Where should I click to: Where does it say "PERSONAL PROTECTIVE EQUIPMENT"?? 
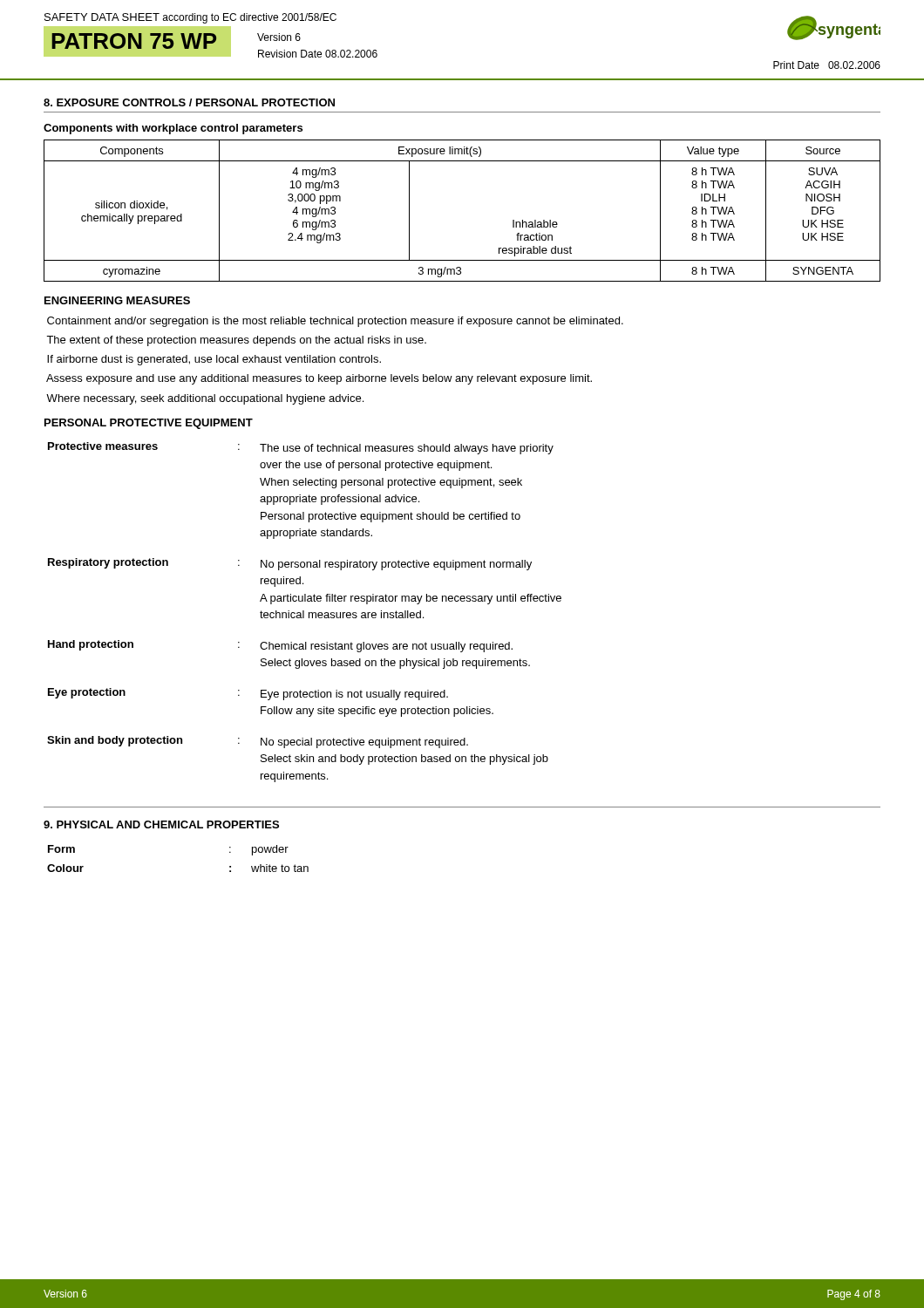point(148,422)
